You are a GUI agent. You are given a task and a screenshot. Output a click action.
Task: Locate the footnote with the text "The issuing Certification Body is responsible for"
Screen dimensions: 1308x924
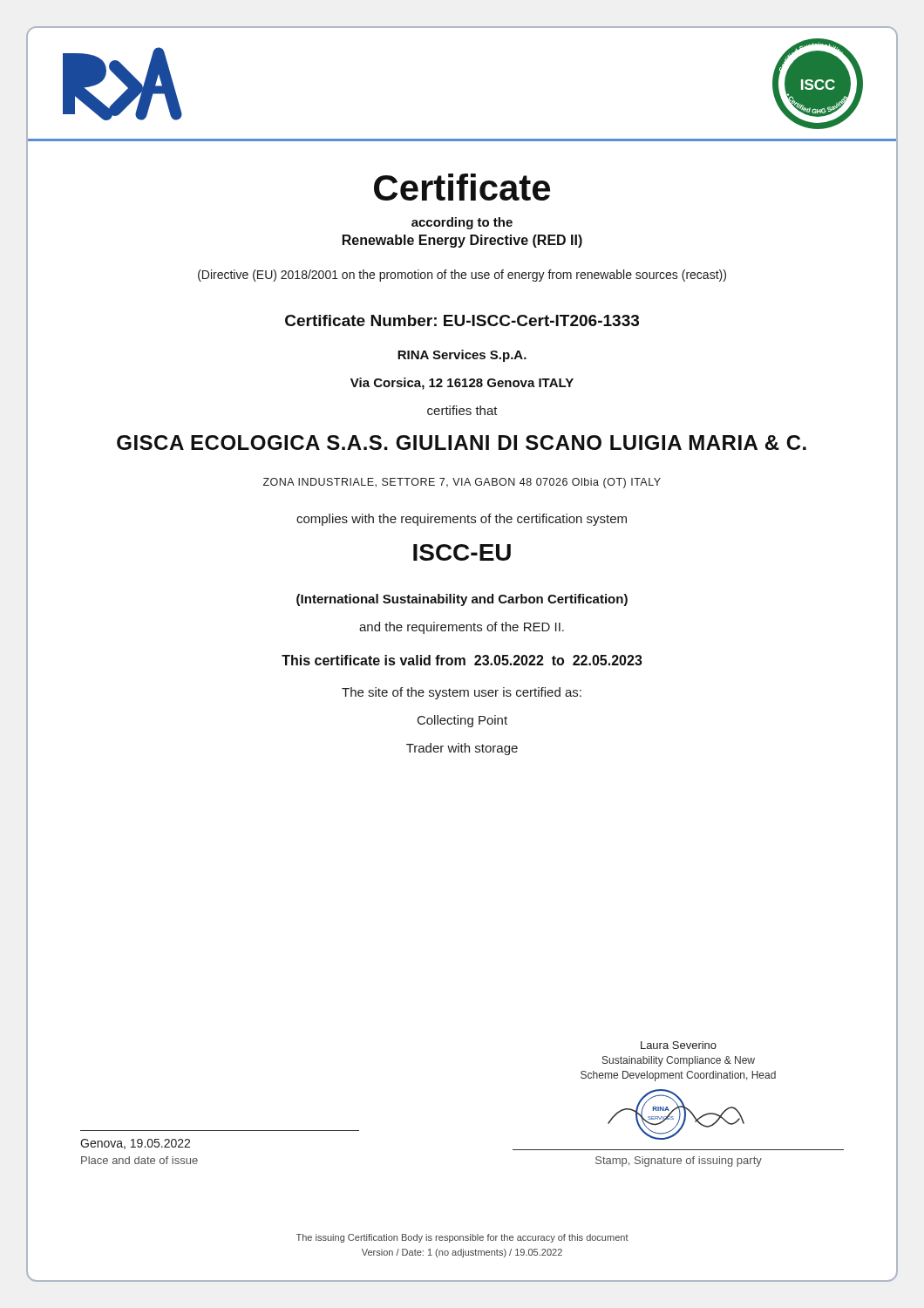pyautogui.click(x=462, y=1245)
